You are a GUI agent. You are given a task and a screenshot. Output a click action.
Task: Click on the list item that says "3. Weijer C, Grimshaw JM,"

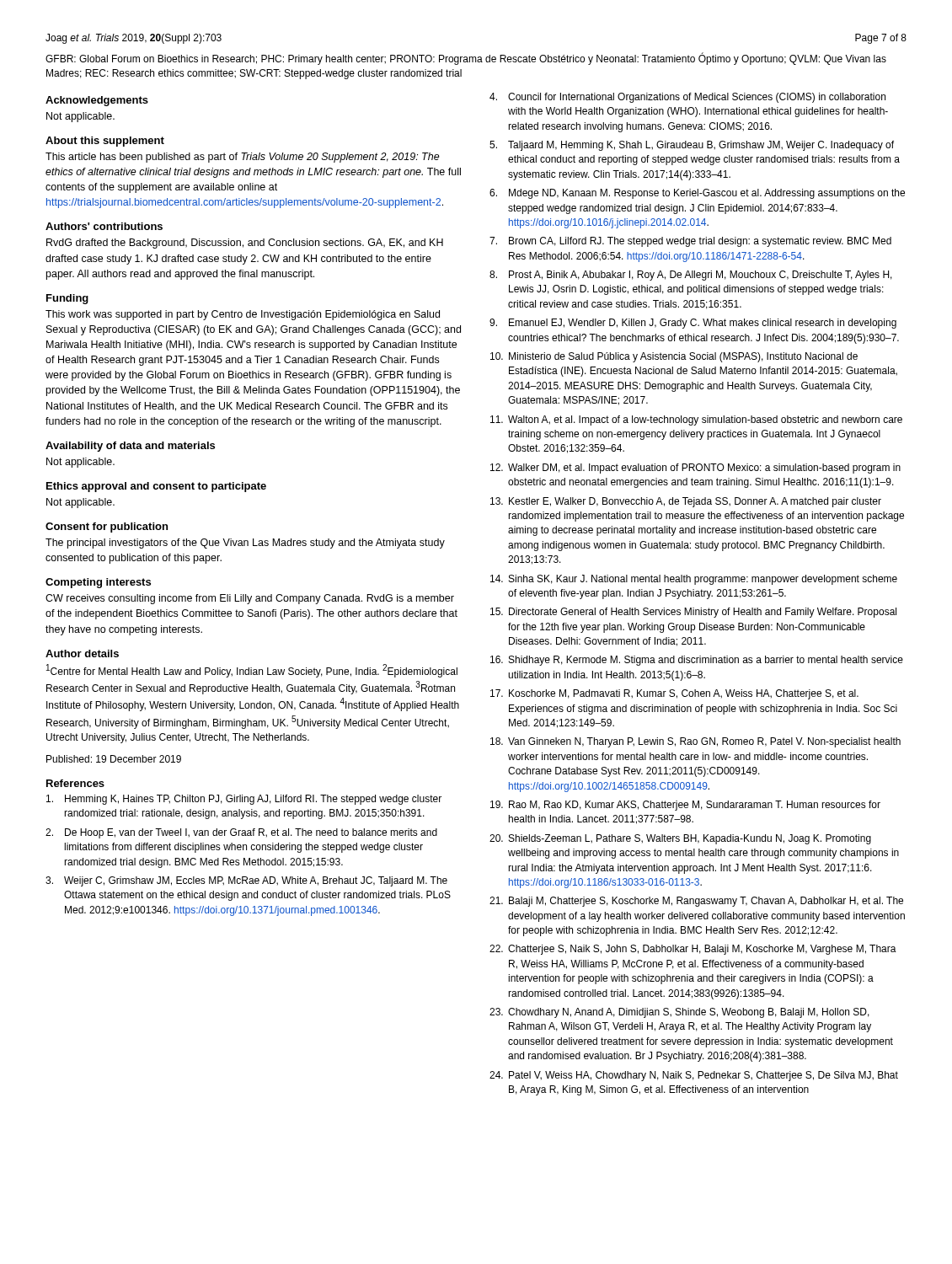tap(254, 896)
